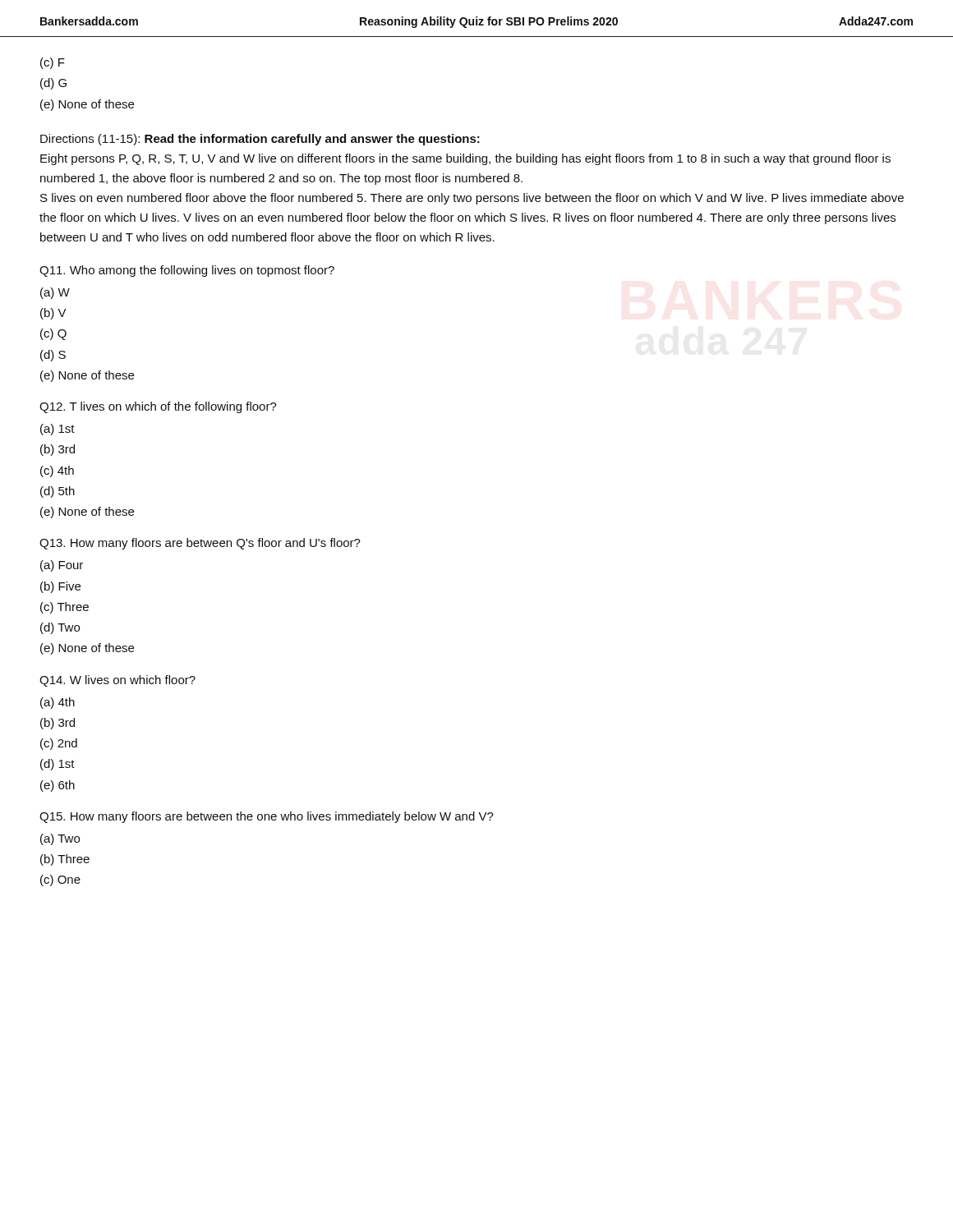Find the text block containing "Q14. W lives"
The height and width of the screenshot is (1232, 953).
(x=118, y=679)
